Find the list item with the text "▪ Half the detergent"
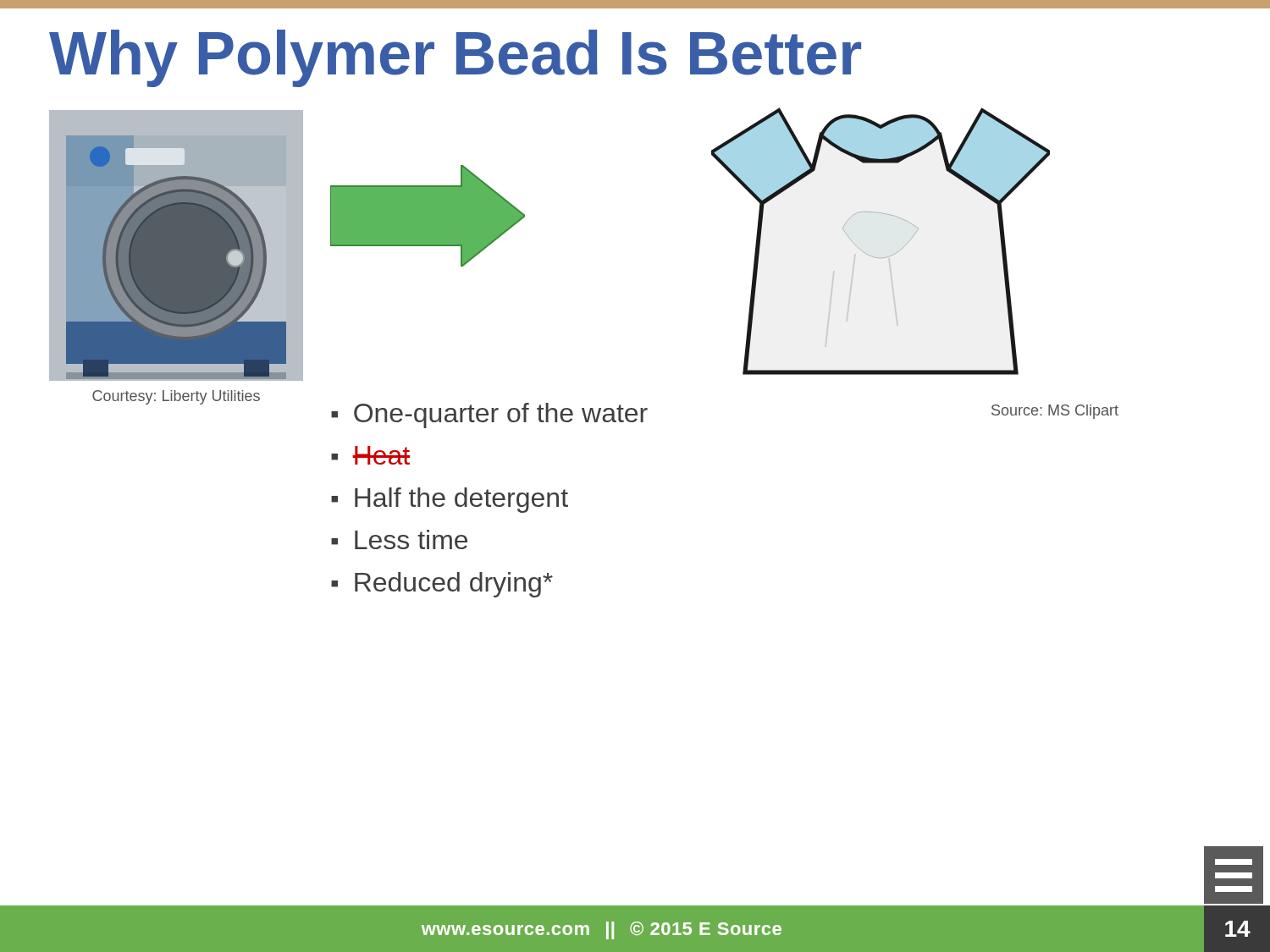This screenshot has width=1270, height=952. 449,498
